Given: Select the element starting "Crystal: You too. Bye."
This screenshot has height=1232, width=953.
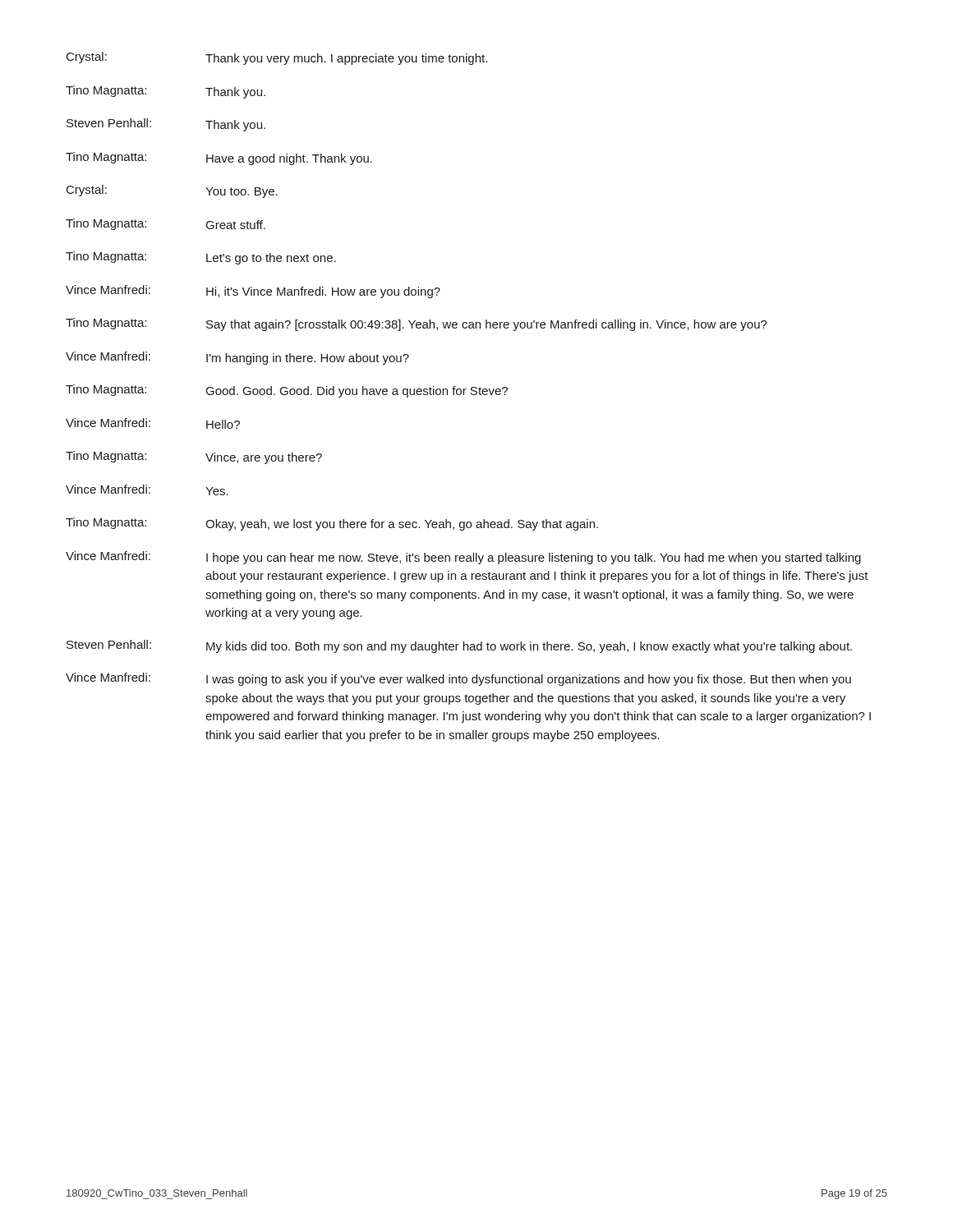Looking at the screenshot, I should pos(87,191).
